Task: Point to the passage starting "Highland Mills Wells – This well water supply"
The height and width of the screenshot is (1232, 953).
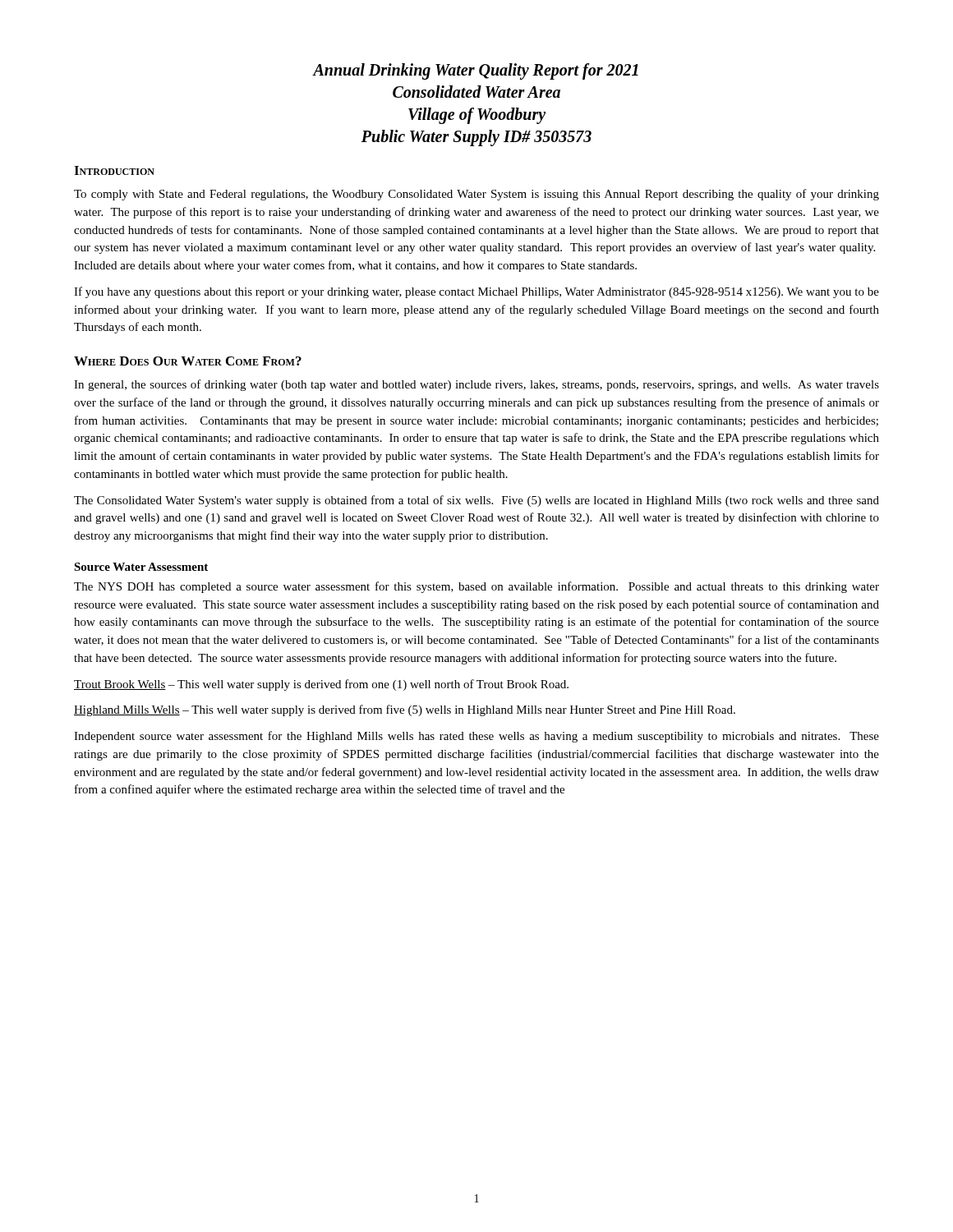Action: (405, 710)
